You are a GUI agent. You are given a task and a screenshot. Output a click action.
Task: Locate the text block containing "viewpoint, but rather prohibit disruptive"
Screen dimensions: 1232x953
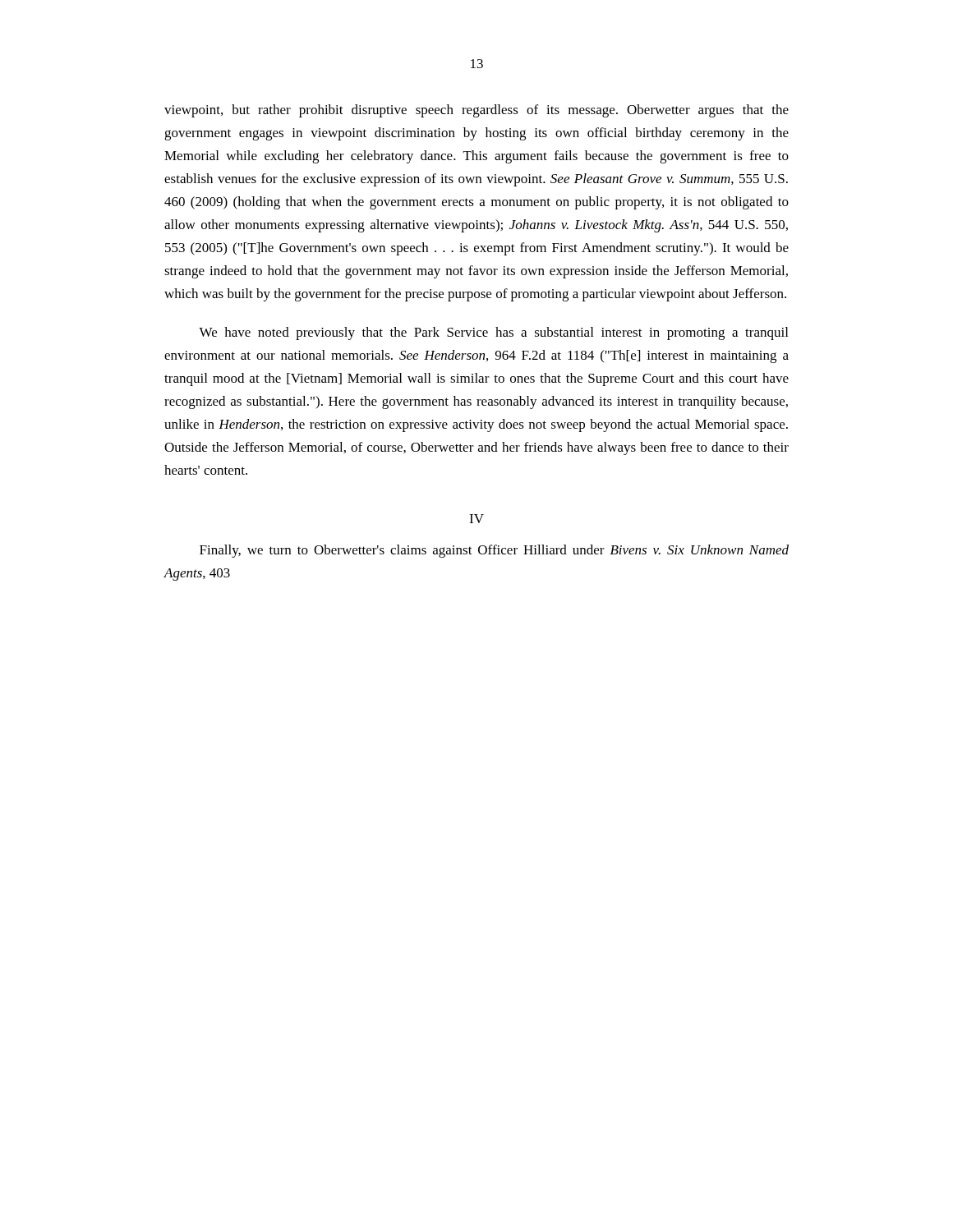point(476,202)
